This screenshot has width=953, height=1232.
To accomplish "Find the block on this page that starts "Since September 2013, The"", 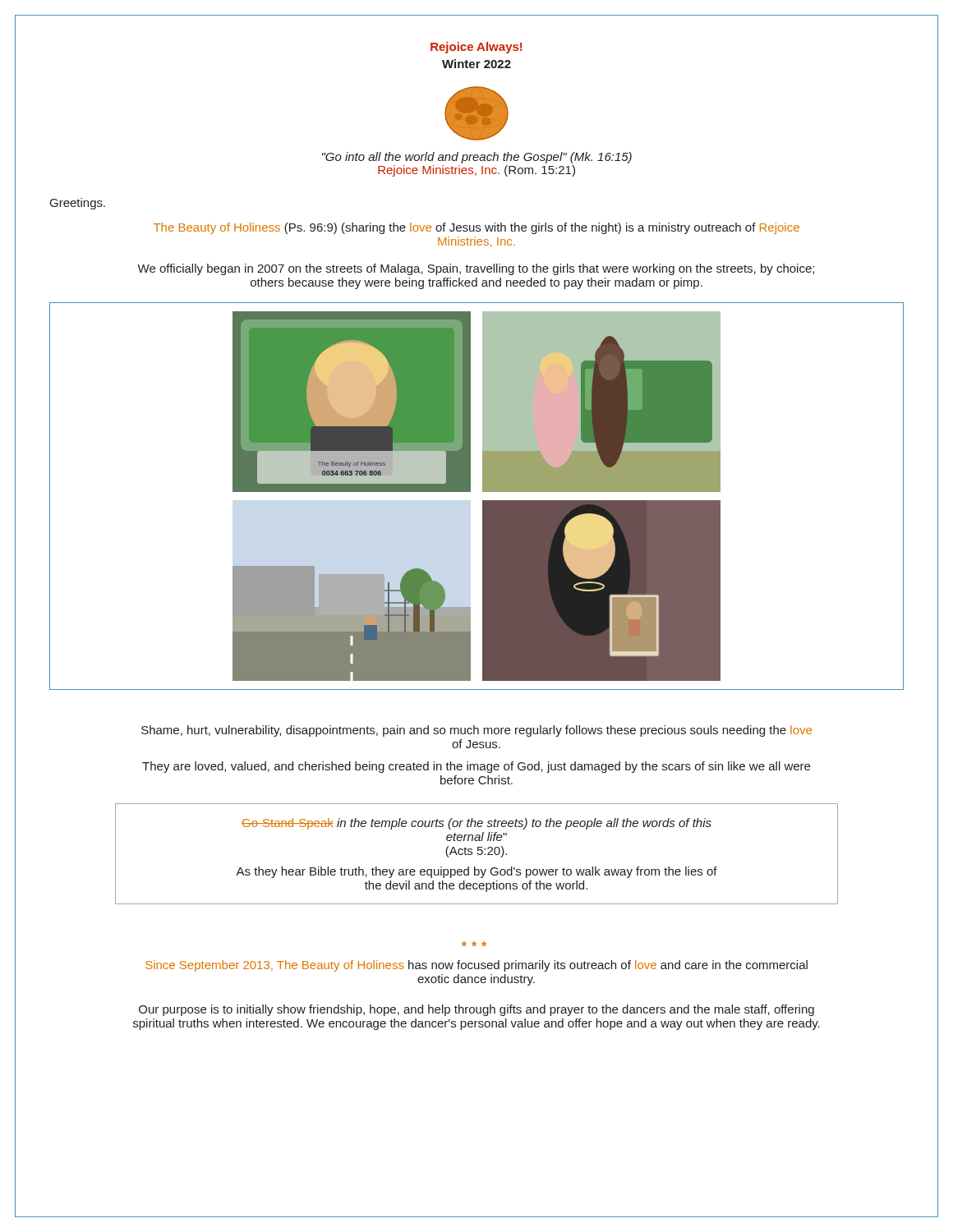I will [476, 972].
